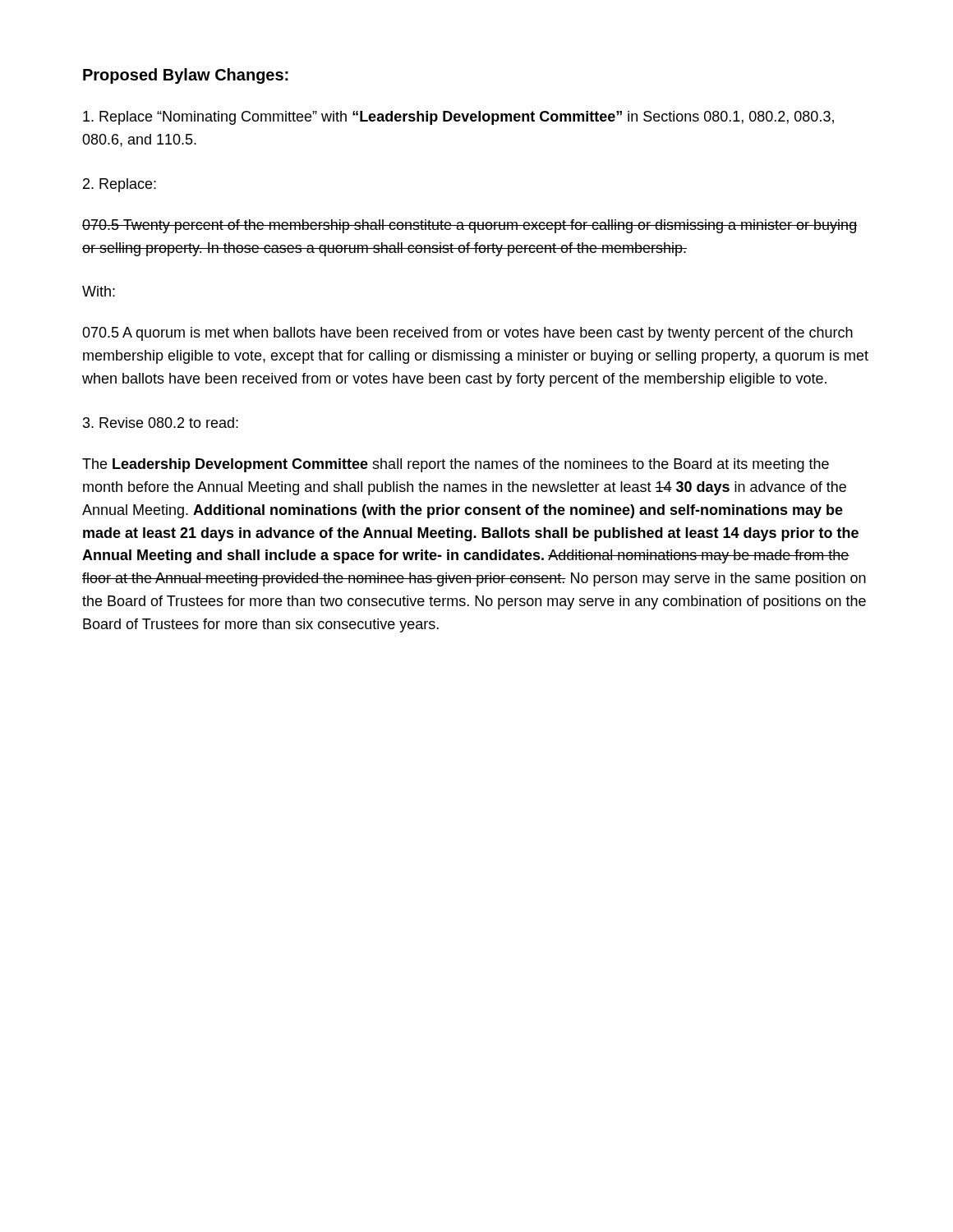The image size is (953, 1232).
Task: Navigate to the text block starting "2. Replace:"
Action: click(x=120, y=184)
